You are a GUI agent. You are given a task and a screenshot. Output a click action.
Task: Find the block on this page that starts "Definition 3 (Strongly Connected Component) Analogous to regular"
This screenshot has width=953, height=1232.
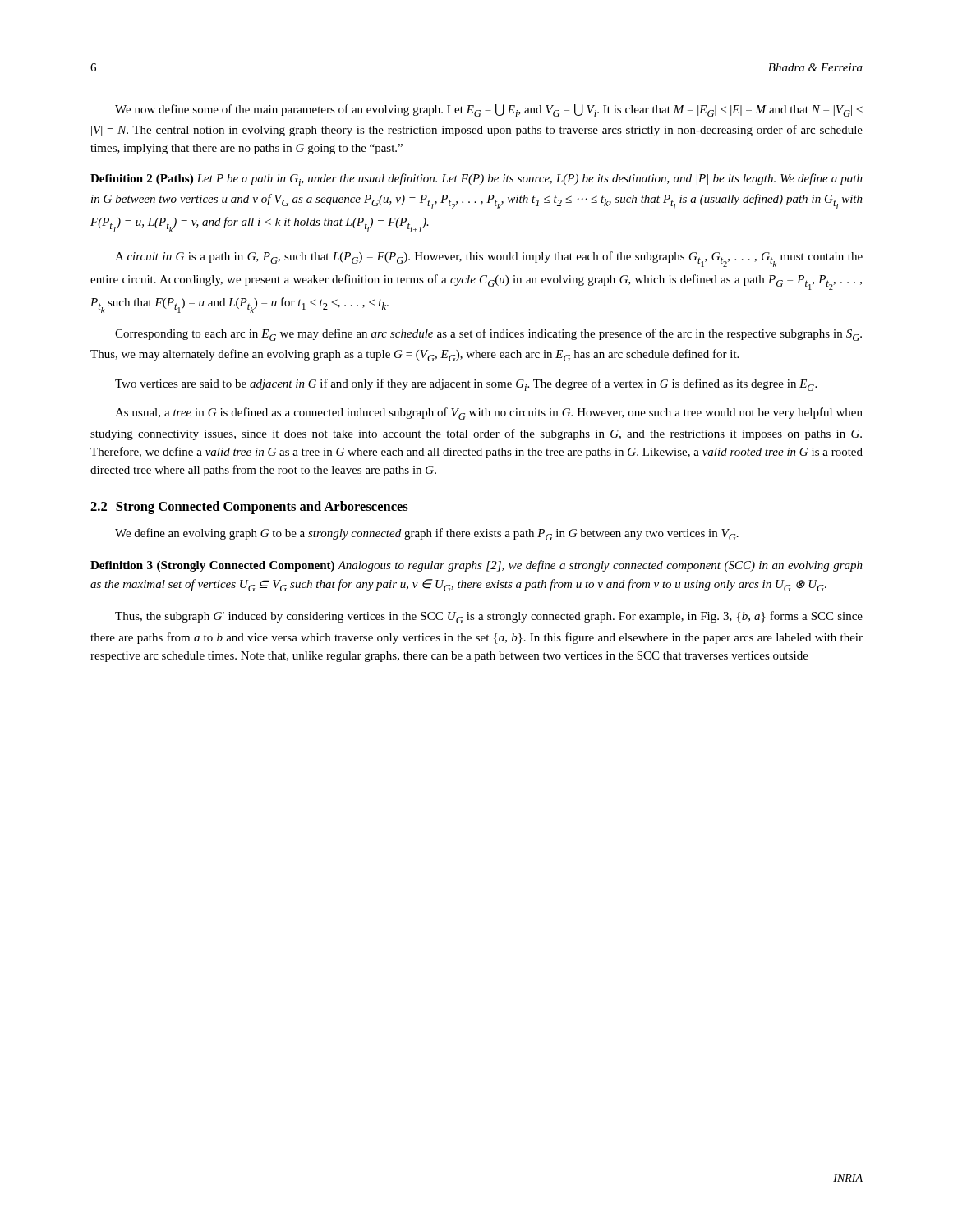pyautogui.click(x=476, y=576)
